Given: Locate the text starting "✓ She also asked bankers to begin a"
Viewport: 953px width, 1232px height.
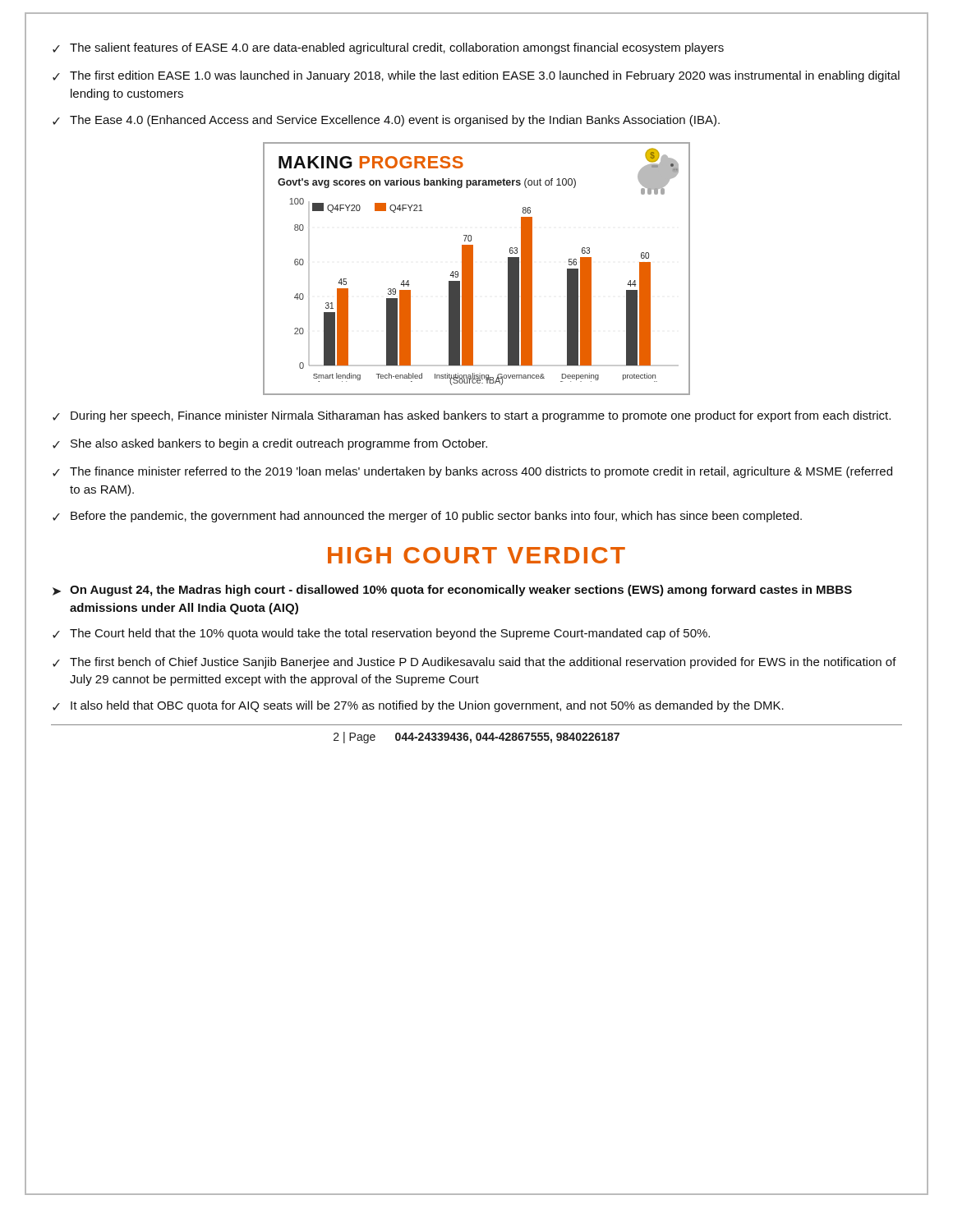Looking at the screenshot, I should click(270, 444).
